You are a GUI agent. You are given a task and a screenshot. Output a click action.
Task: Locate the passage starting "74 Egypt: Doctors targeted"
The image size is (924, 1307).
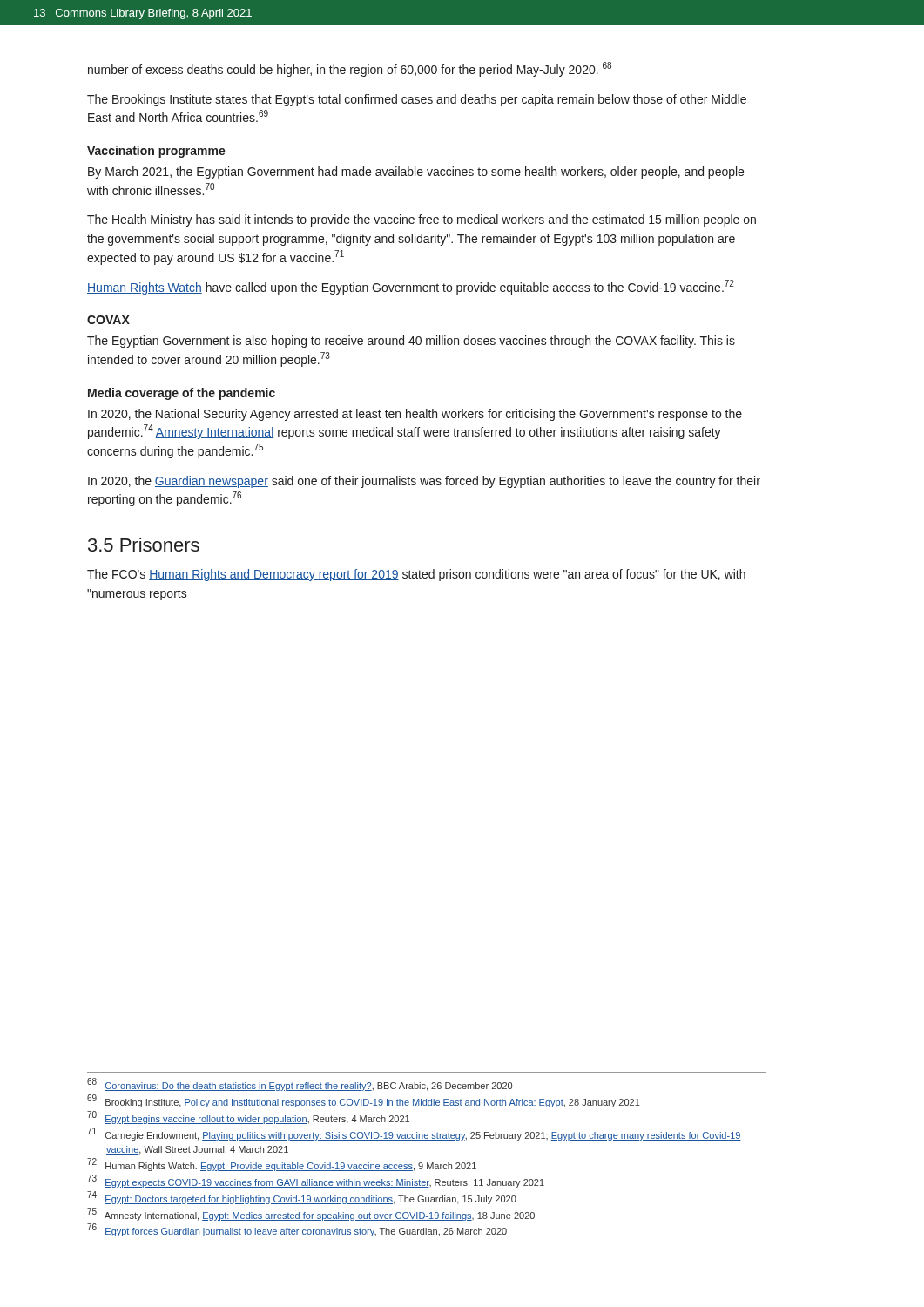click(x=302, y=1198)
